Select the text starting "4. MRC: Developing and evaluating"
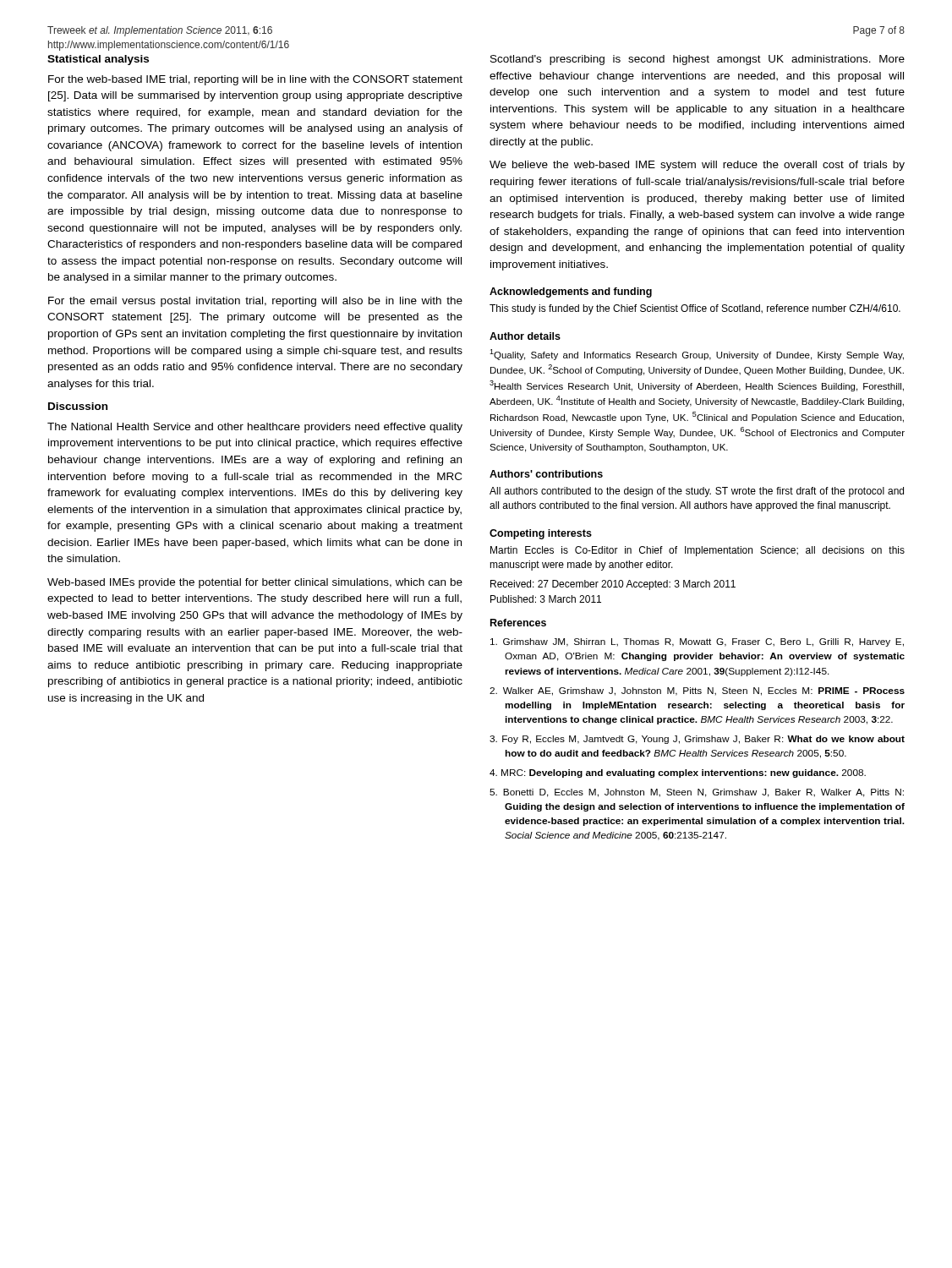 pos(678,773)
